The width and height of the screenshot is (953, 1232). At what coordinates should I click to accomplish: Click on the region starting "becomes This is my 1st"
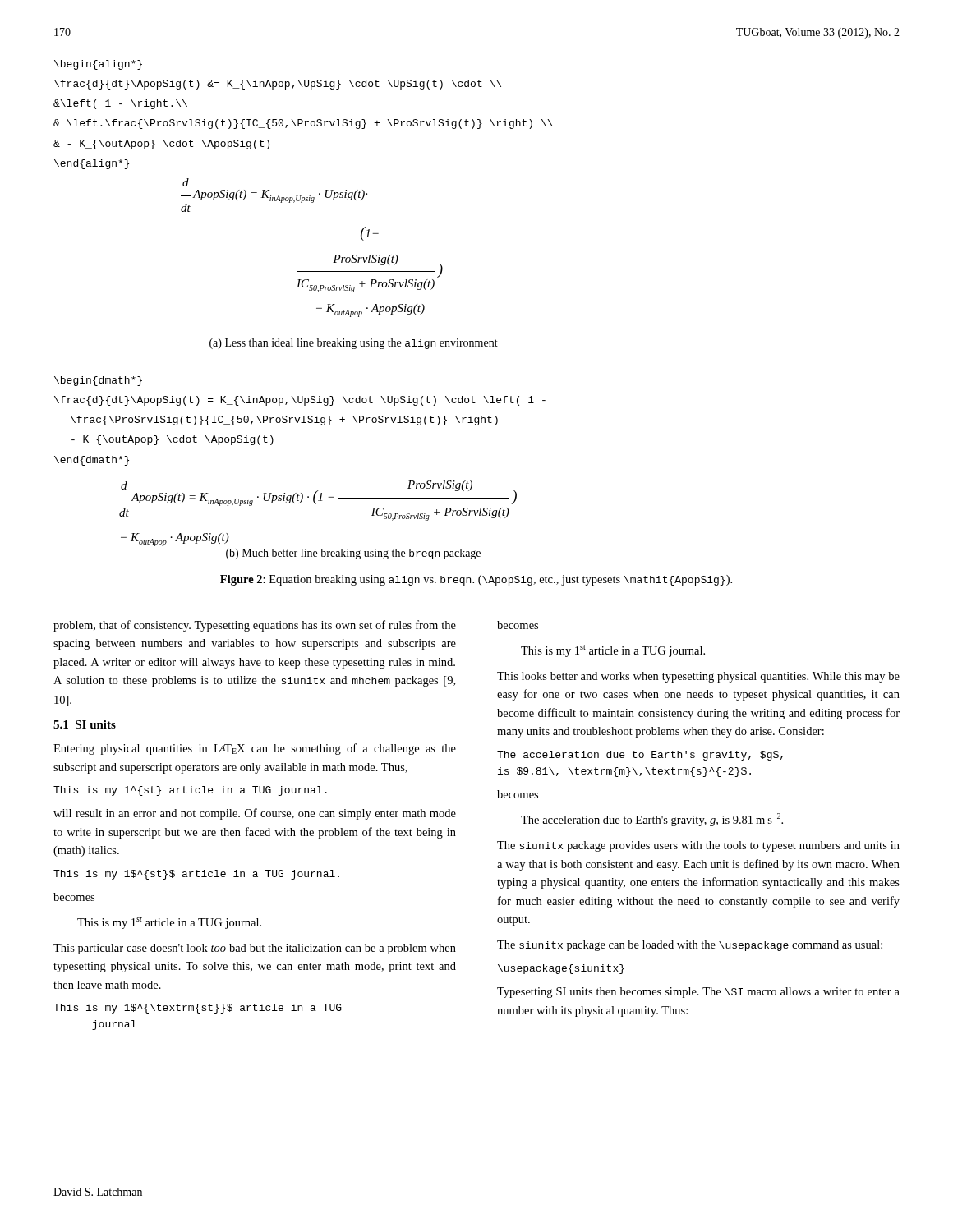[x=698, y=818]
